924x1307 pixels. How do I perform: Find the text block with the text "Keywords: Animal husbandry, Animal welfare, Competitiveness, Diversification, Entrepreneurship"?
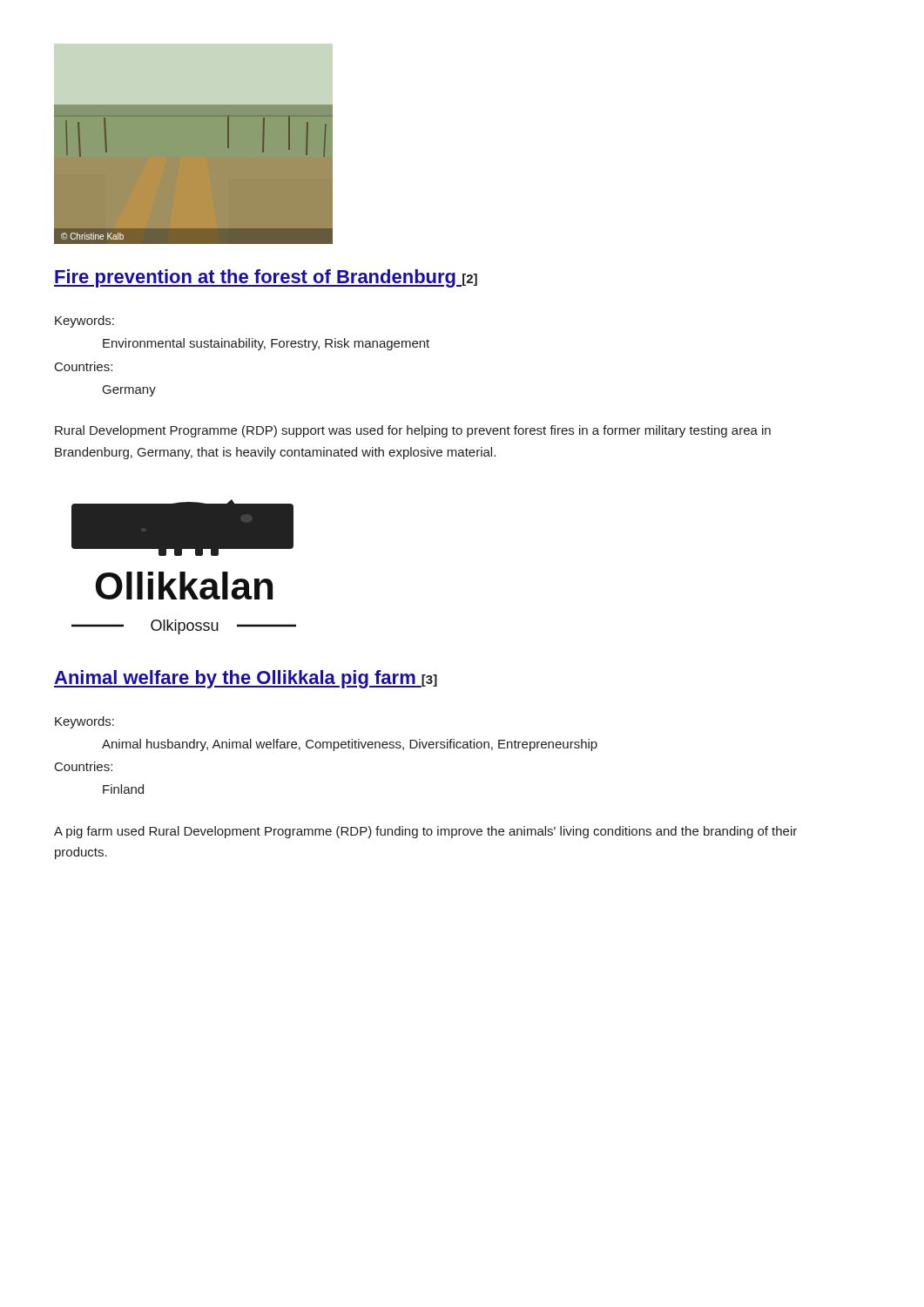[326, 757]
